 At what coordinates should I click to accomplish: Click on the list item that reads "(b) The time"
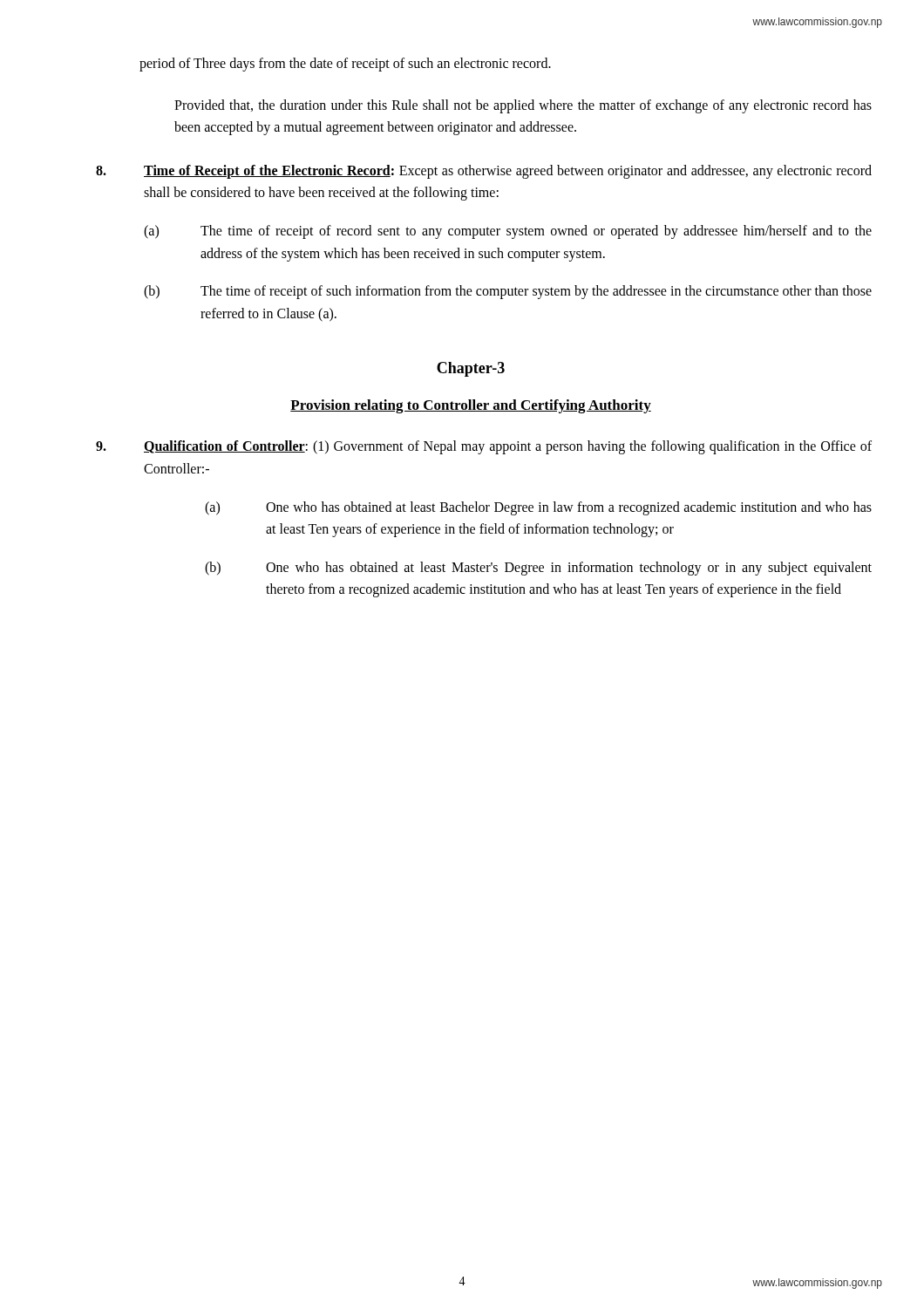tap(508, 300)
